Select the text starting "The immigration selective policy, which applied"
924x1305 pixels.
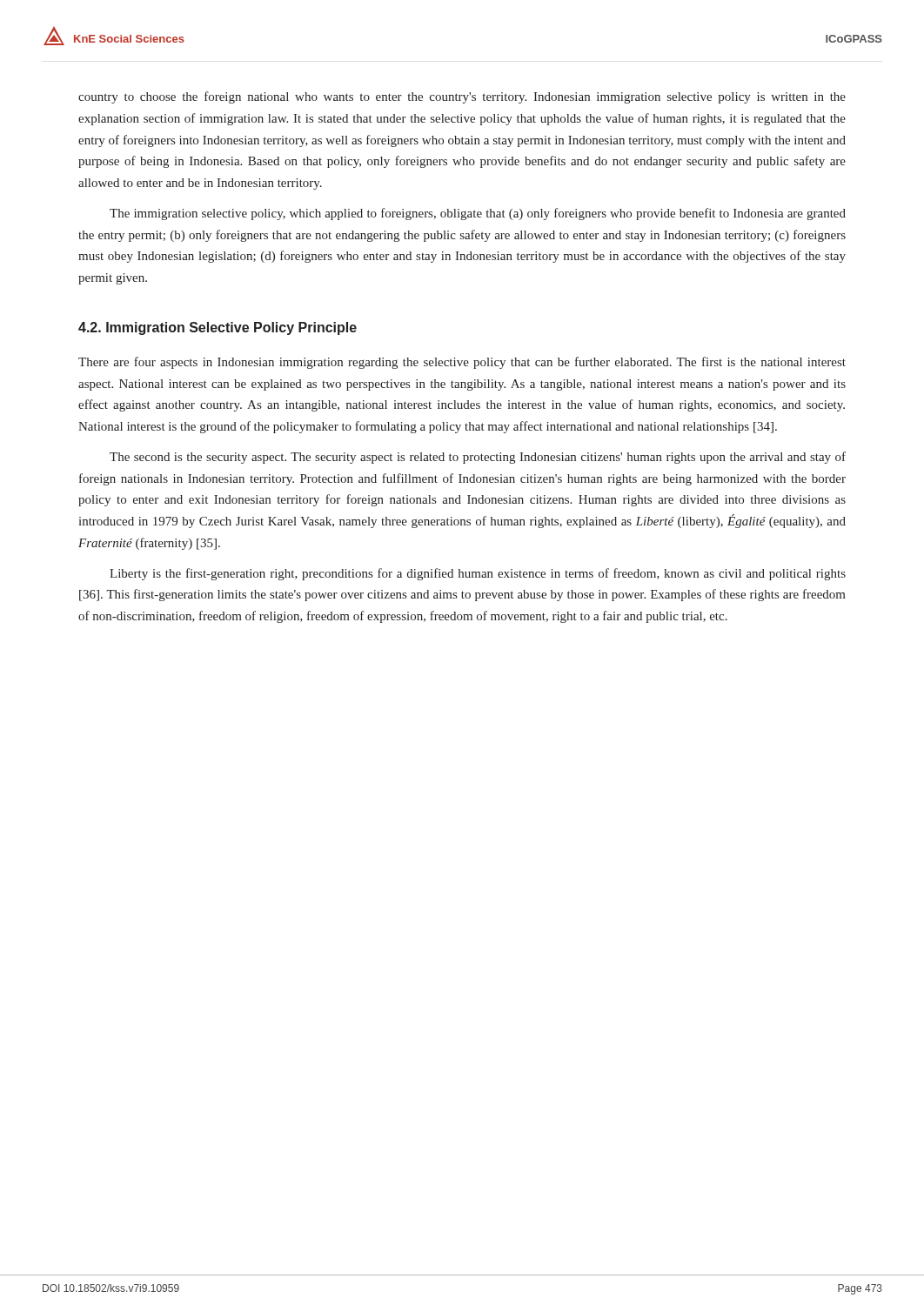coord(462,245)
